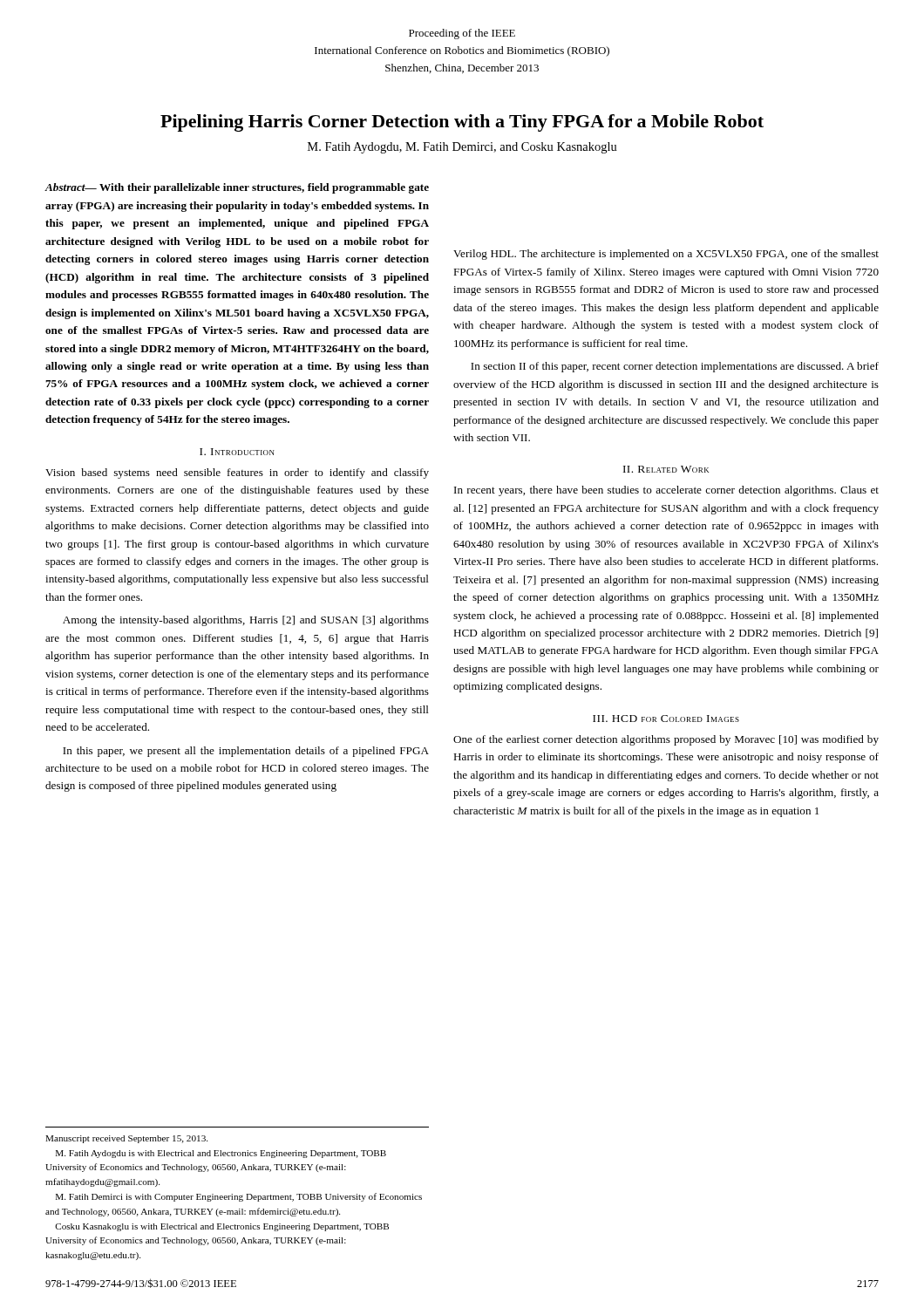Click on the section header with the text "I. Introduction"
This screenshot has height=1308, width=924.
[237, 451]
